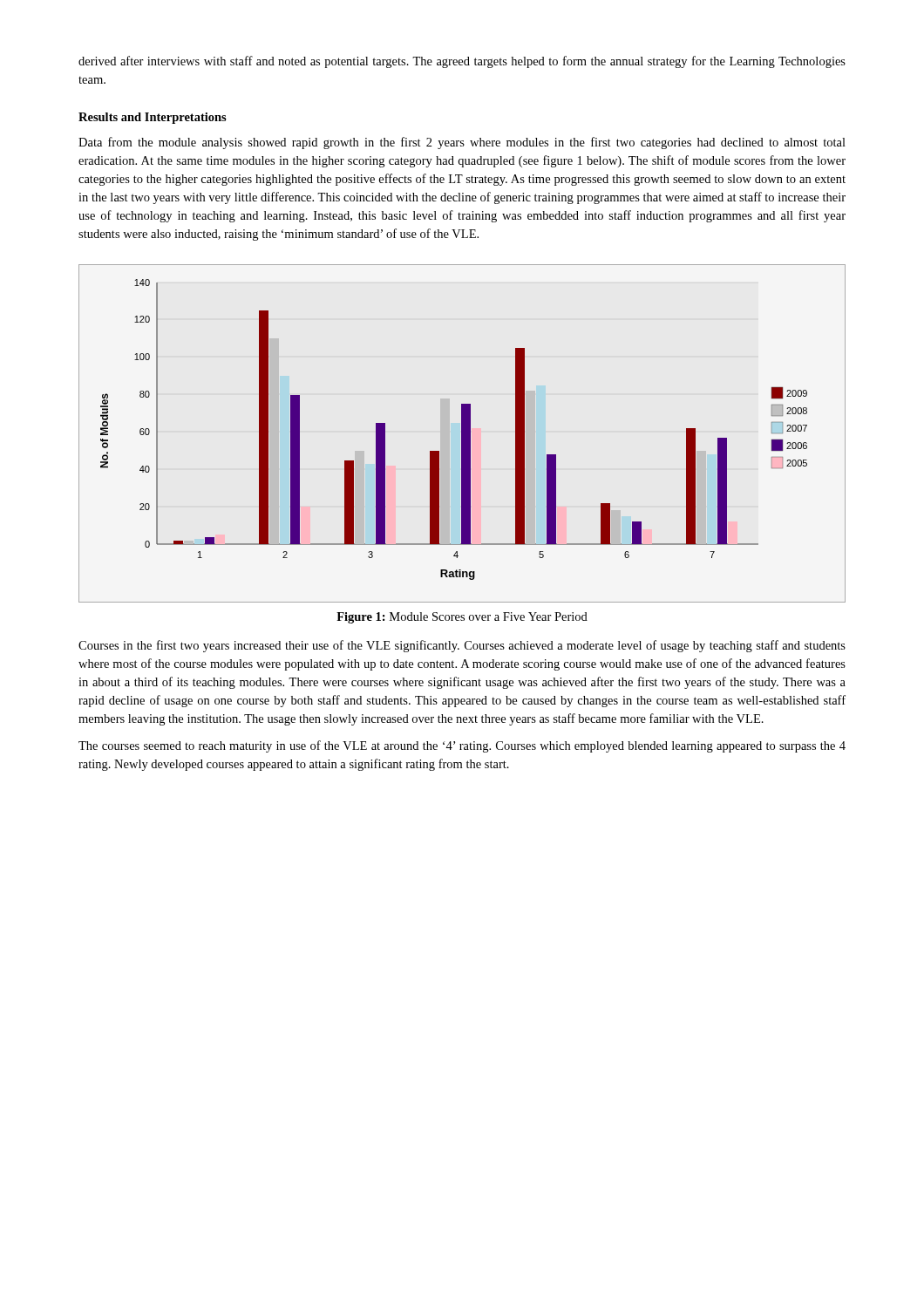Find the block on this page that starts "The courses seemed to reach maturity in"
924x1308 pixels.
pyautogui.click(x=462, y=755)
